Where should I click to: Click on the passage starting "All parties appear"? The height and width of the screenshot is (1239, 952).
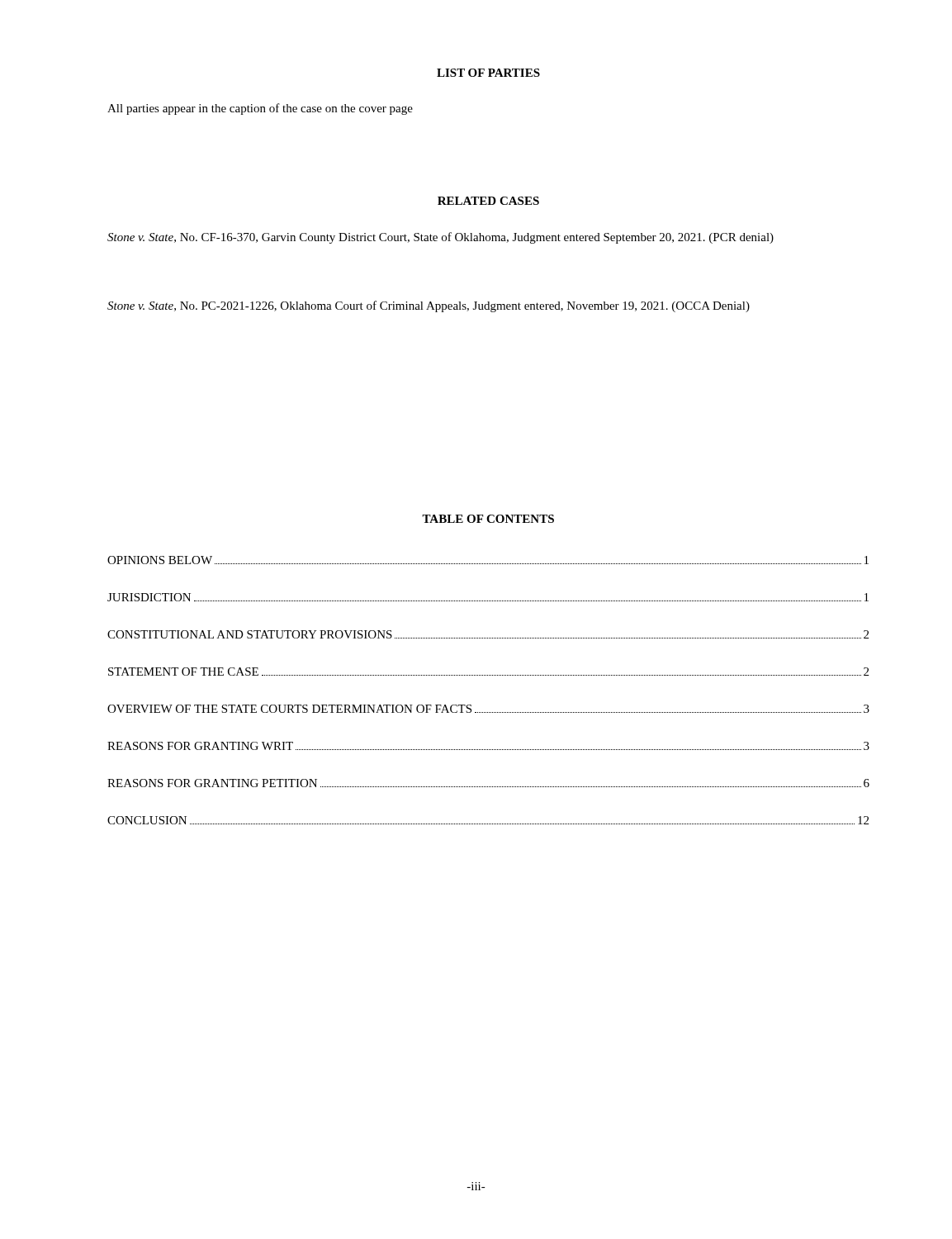pyautogui.click(x=260, y=108)
